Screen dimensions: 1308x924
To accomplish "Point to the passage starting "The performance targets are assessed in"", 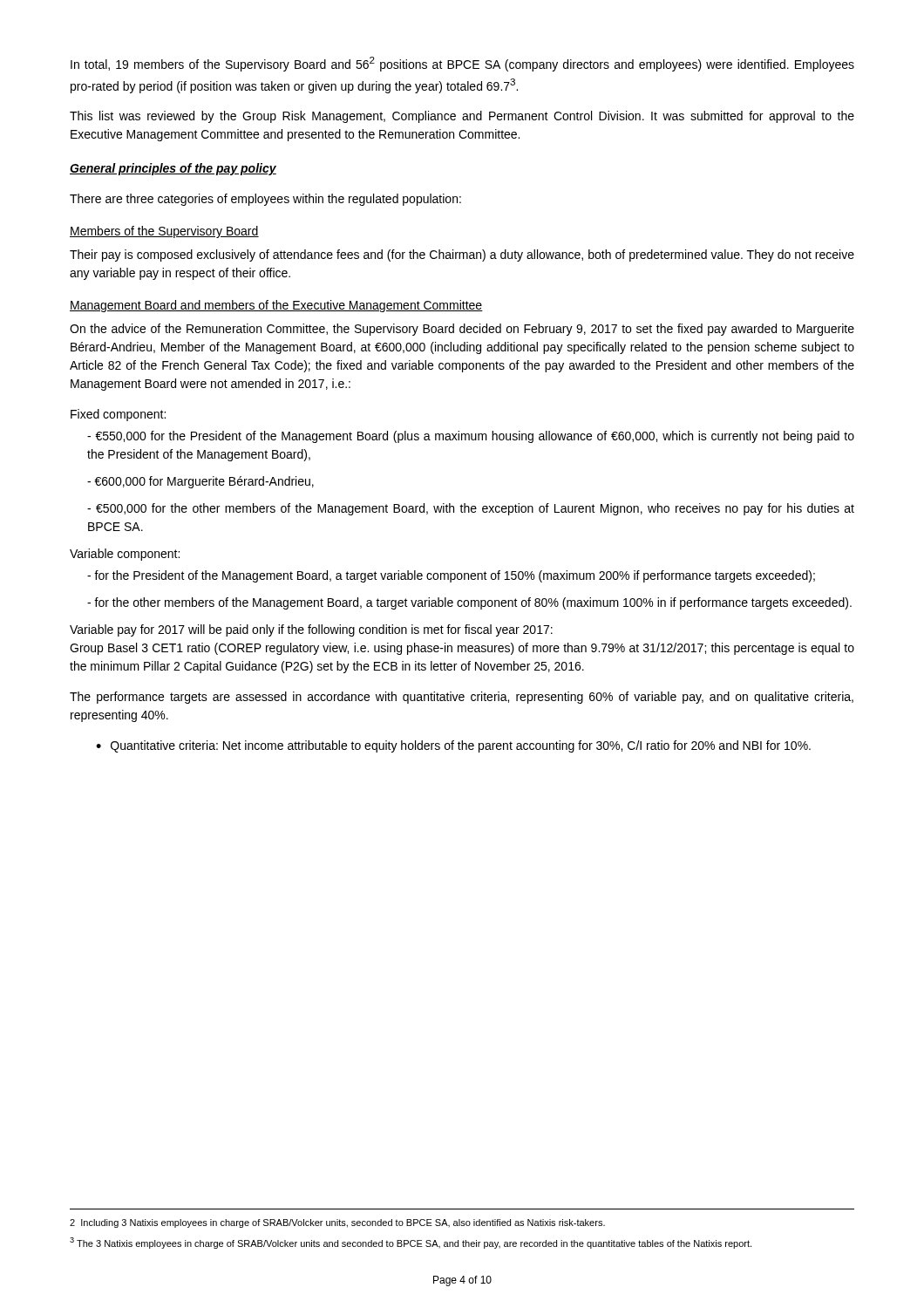I will click(x=462, y=707).
